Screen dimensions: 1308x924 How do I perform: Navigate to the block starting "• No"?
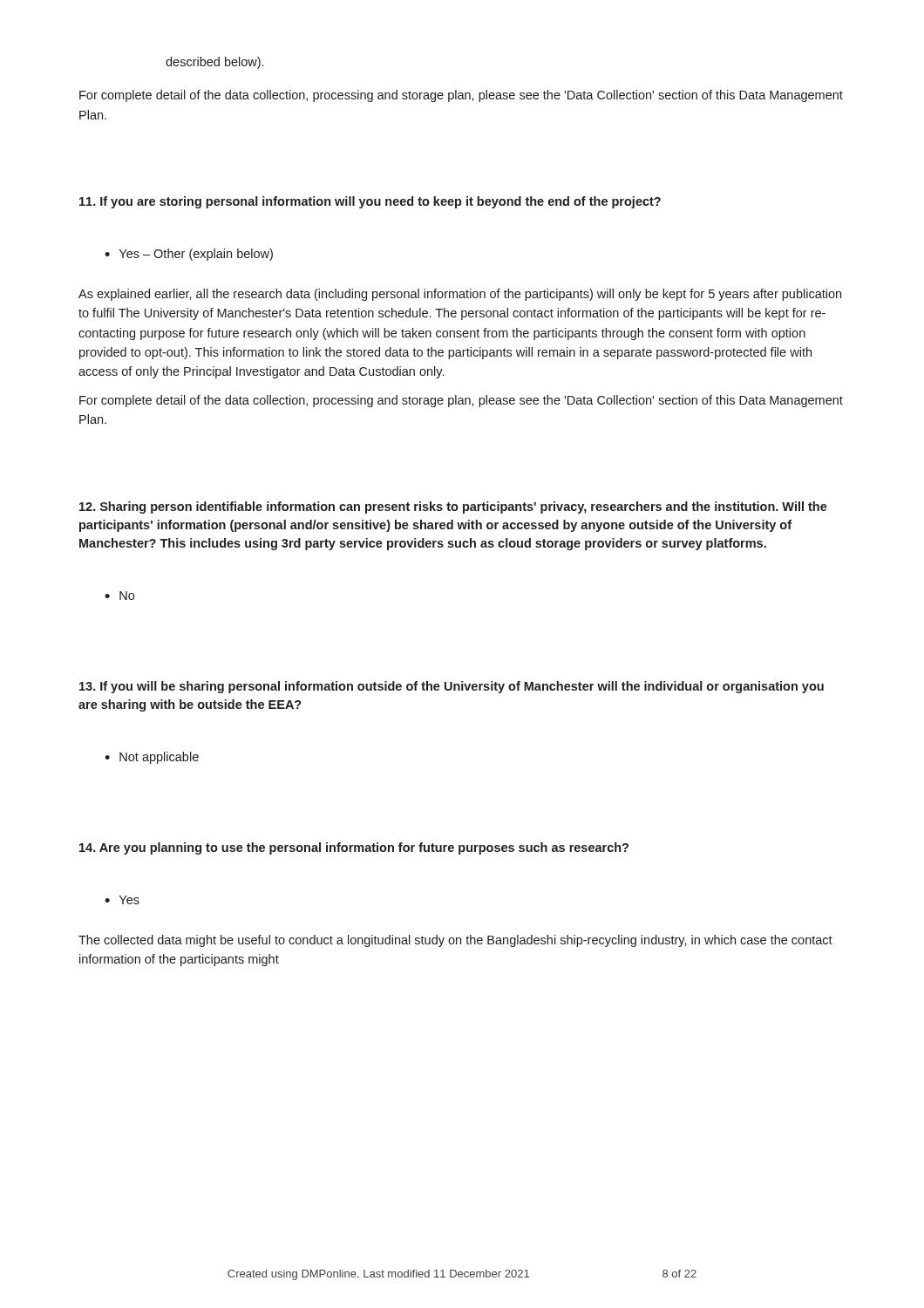pos(120,597)
